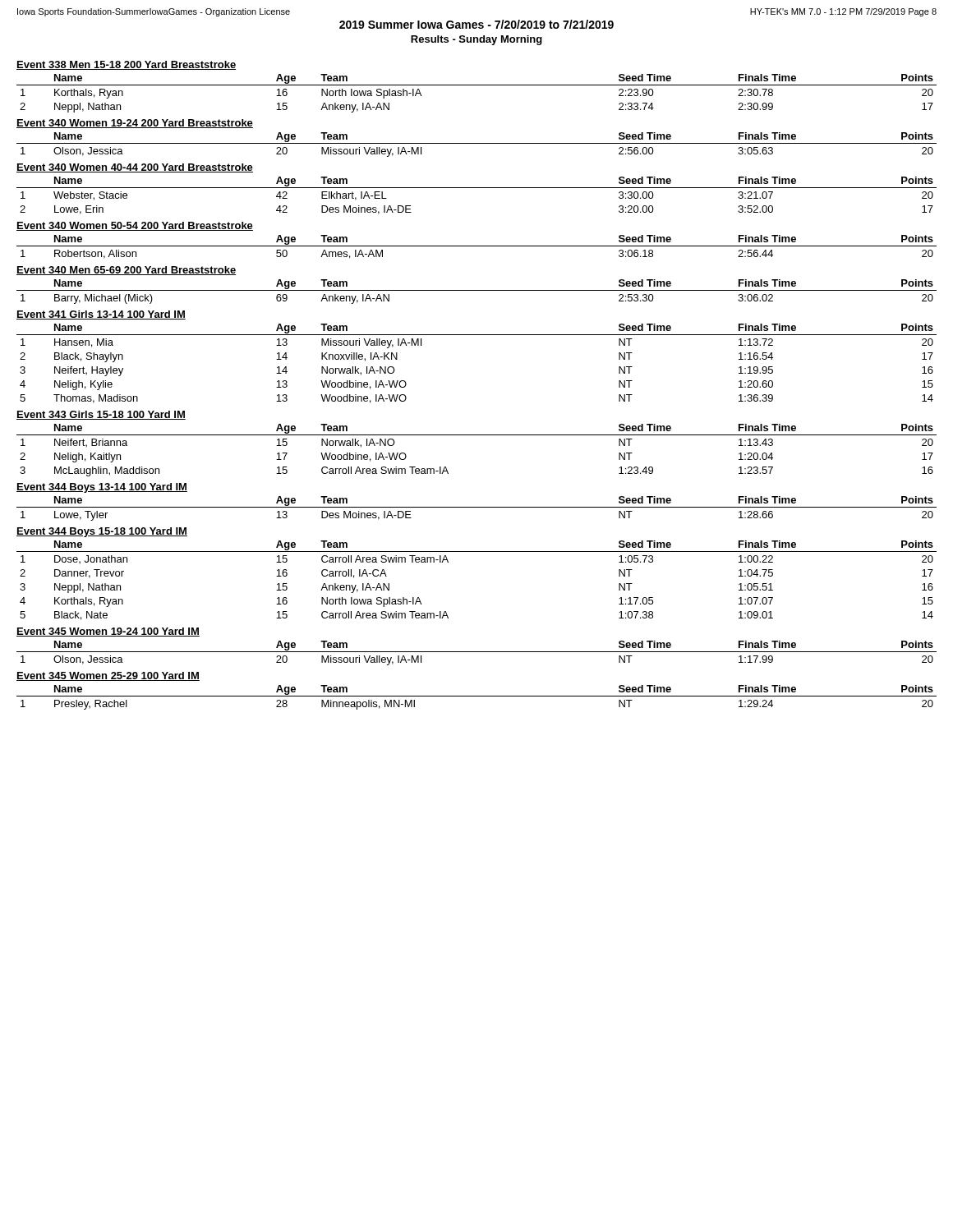Find the block starting "Event 345 Women 25-29"
The width and height of the screenshot is (953, 1232).
(108, 676)
